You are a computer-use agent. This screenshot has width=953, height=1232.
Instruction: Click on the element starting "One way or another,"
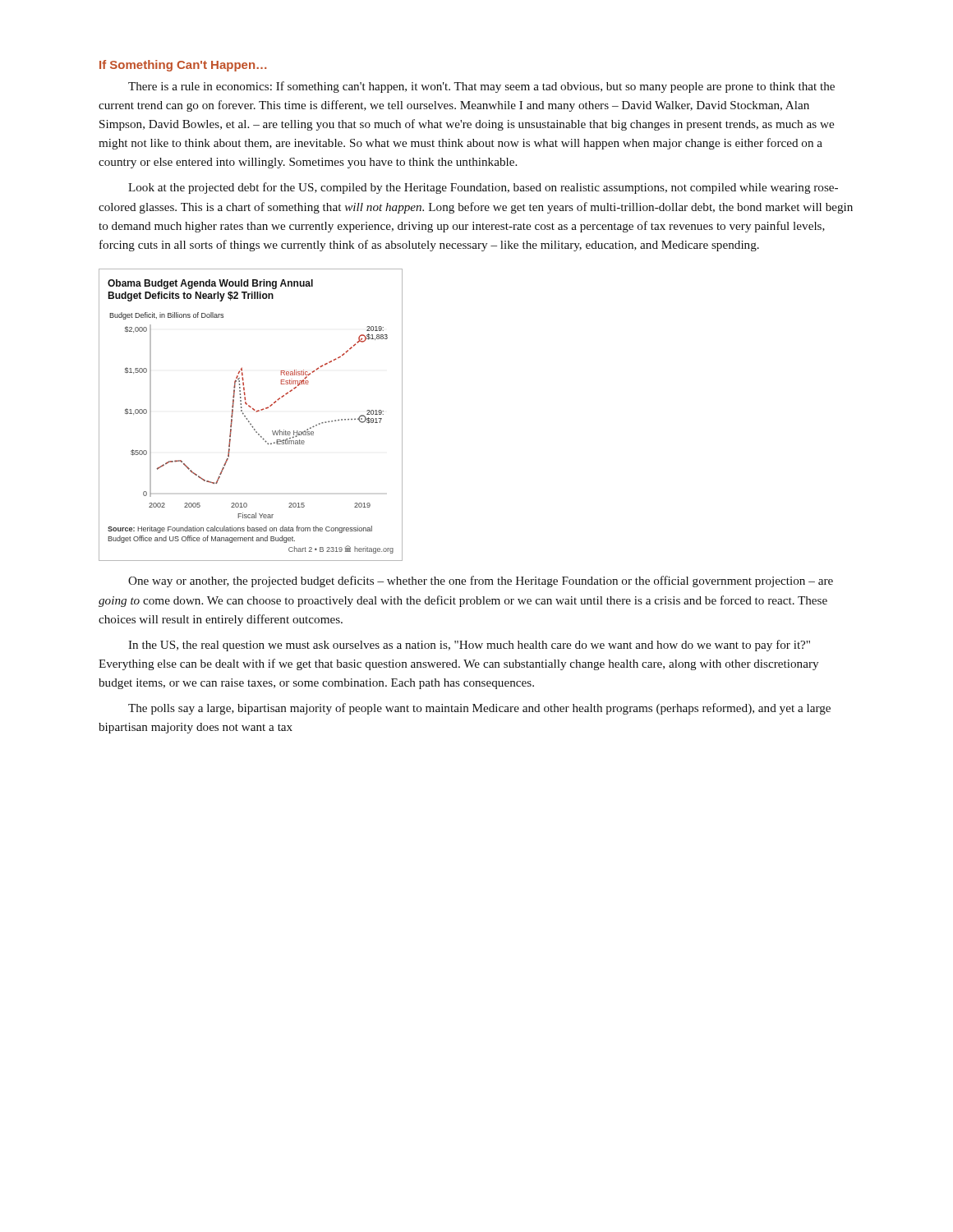pyautogui.click(x=476, y=654)
